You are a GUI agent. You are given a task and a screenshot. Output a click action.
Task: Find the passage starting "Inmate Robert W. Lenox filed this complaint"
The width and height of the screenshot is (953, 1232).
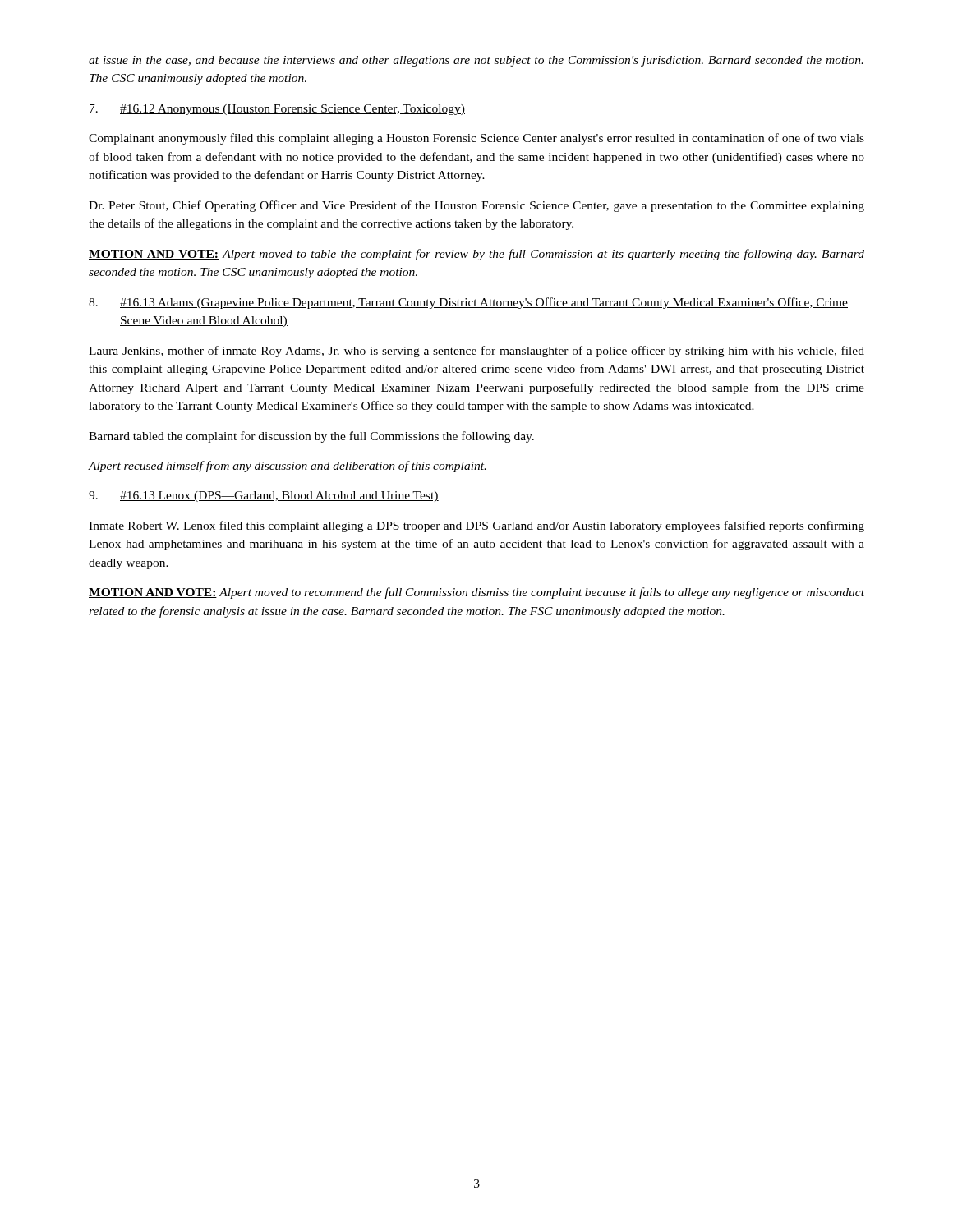(476, 544)
